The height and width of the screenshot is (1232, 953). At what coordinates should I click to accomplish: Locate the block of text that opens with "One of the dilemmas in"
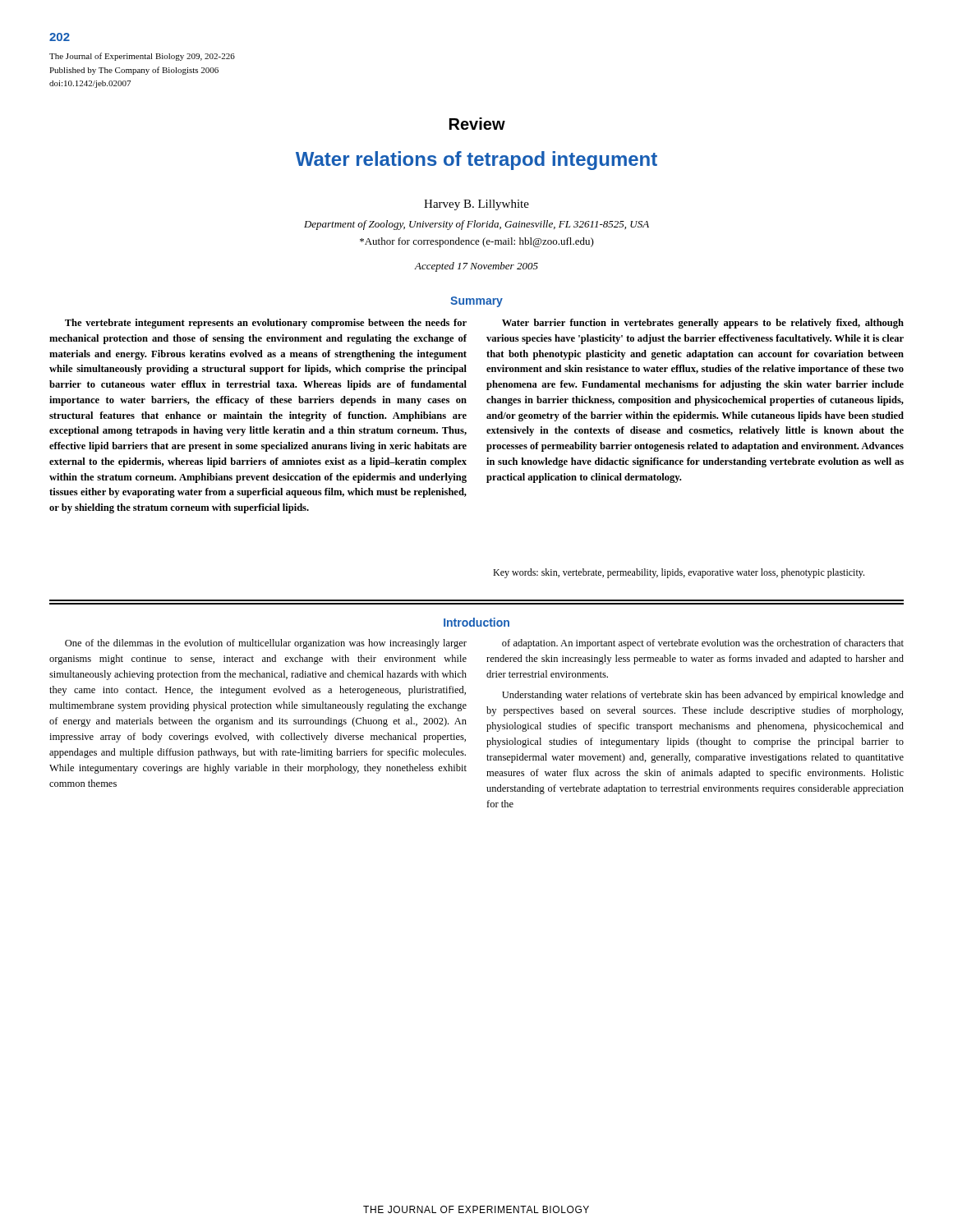point(258,714)
